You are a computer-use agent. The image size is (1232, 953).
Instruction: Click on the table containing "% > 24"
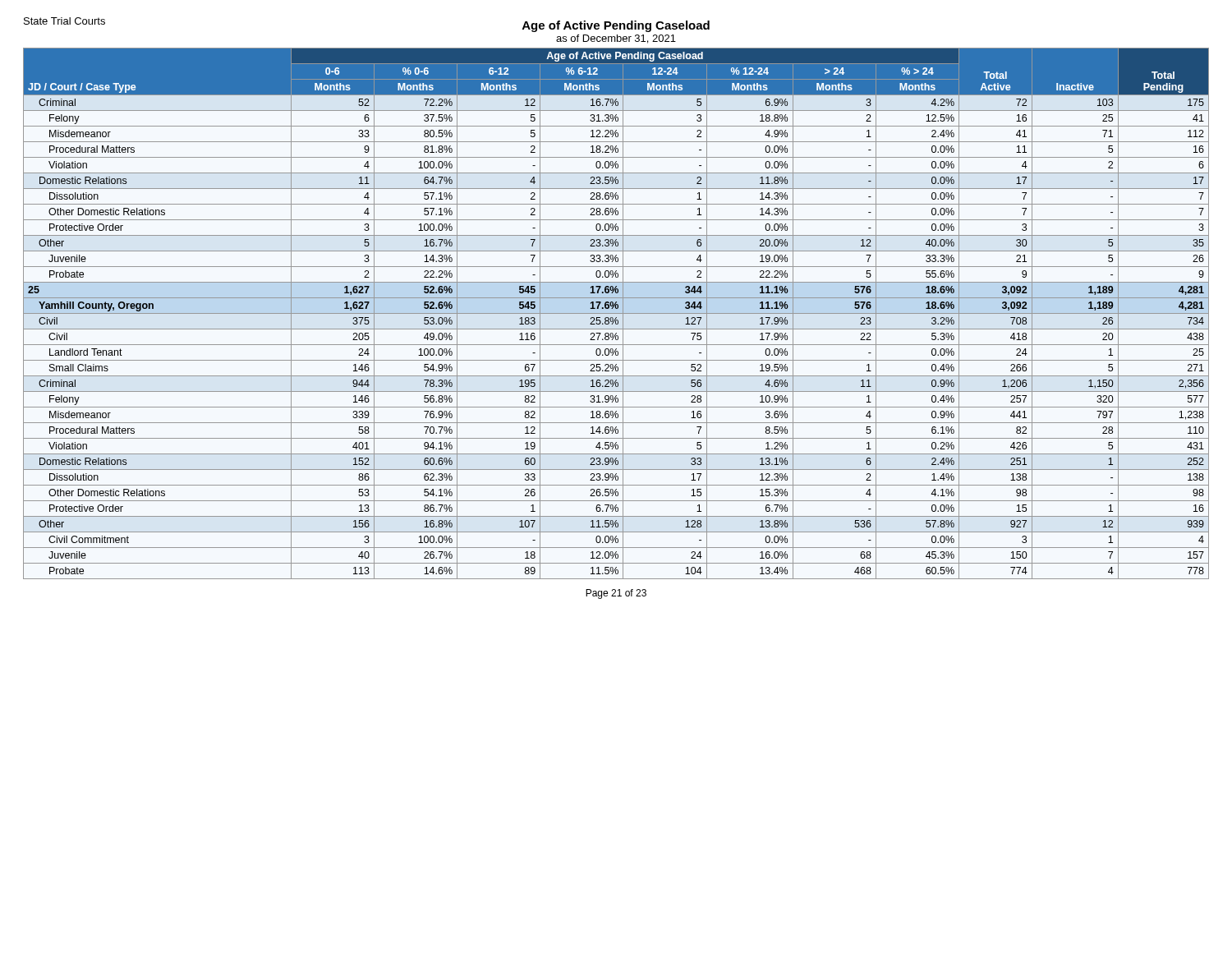click(616, 313)
